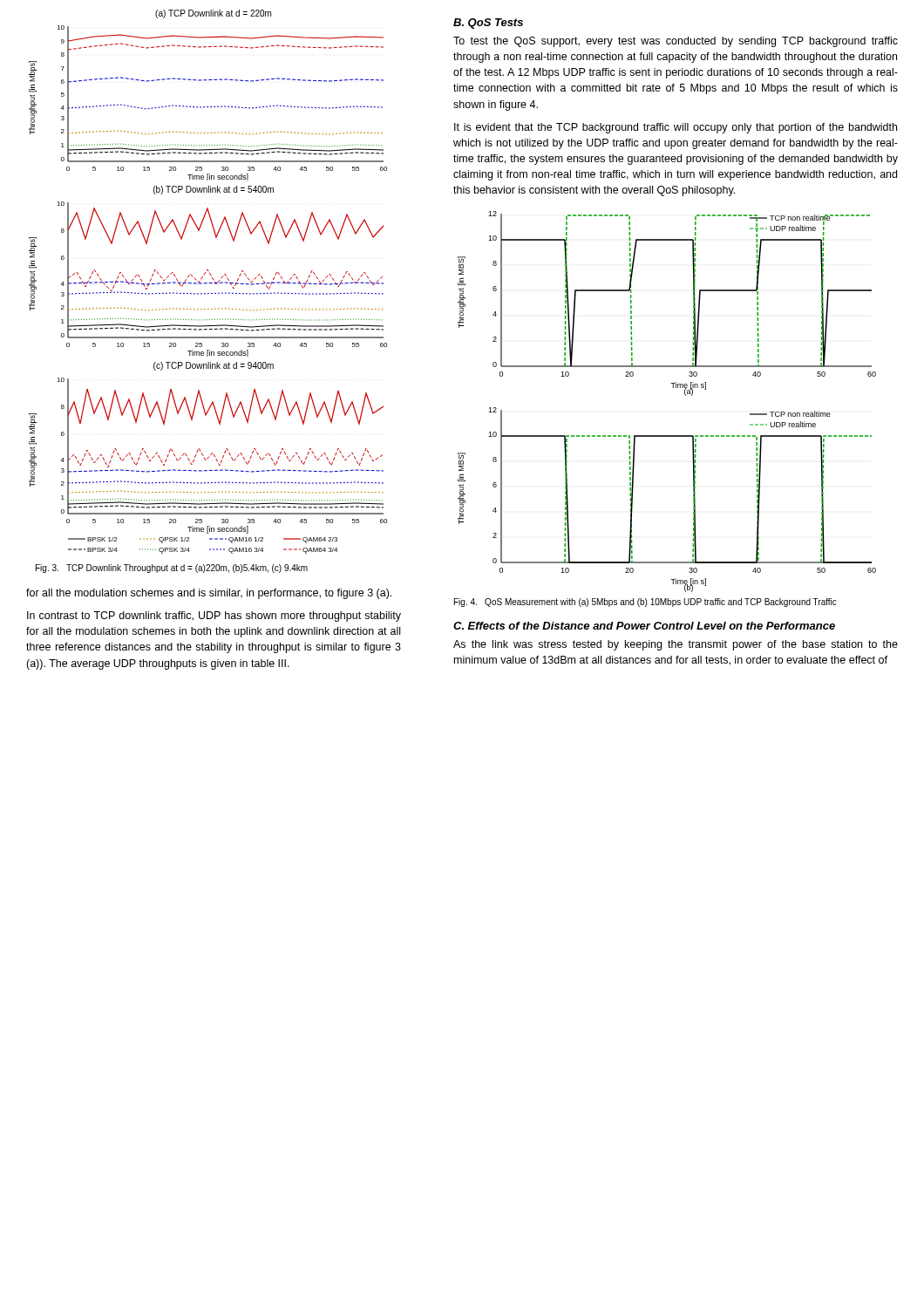Click on the caption containing "Fig. 4. QoS Measurement with (a) 5Mbps"
The image size is (924, 1308).
coord(645,602)
